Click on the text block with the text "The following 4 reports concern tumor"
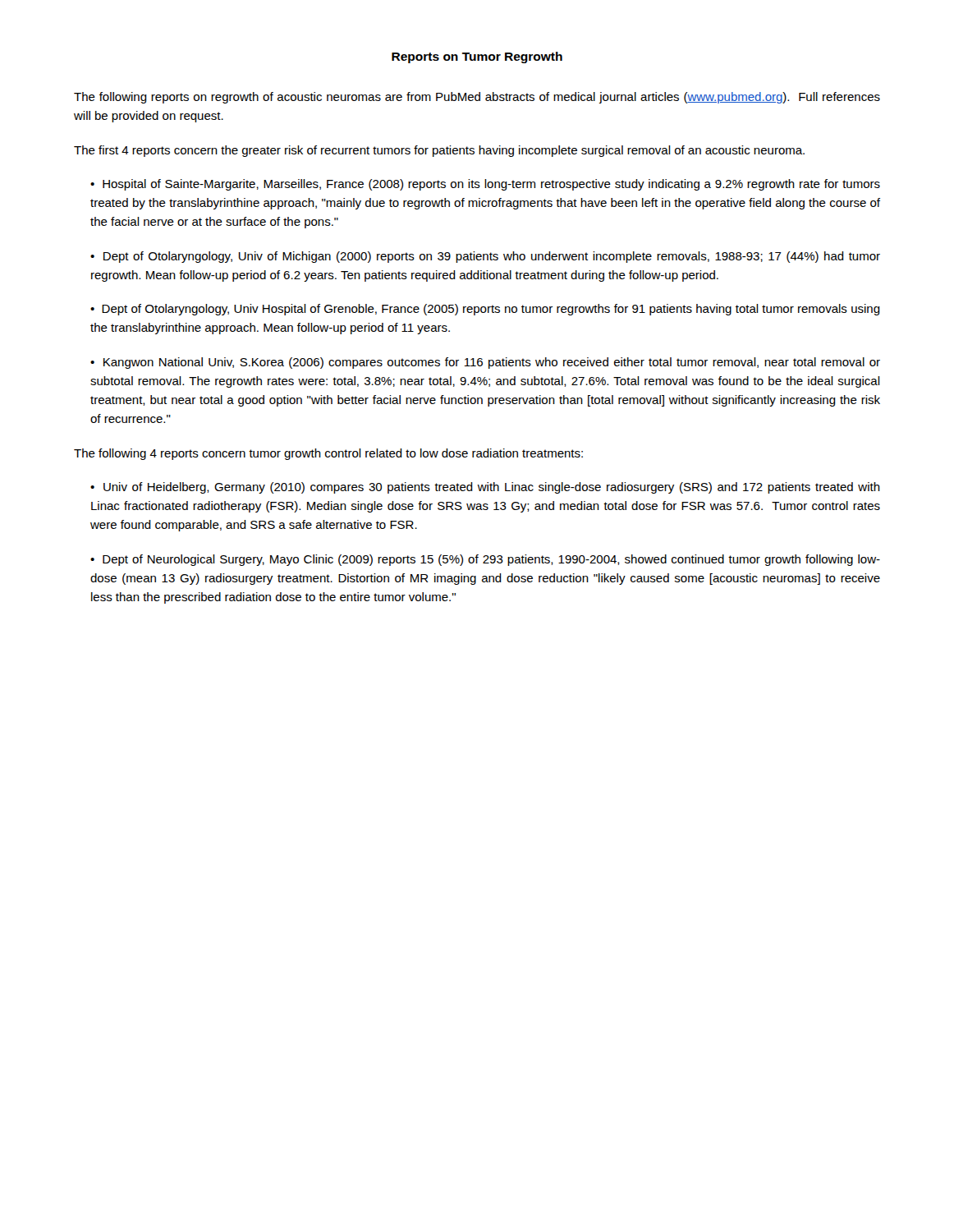Viewport: 954px width, 1232px height. click(x=329, y=453)
